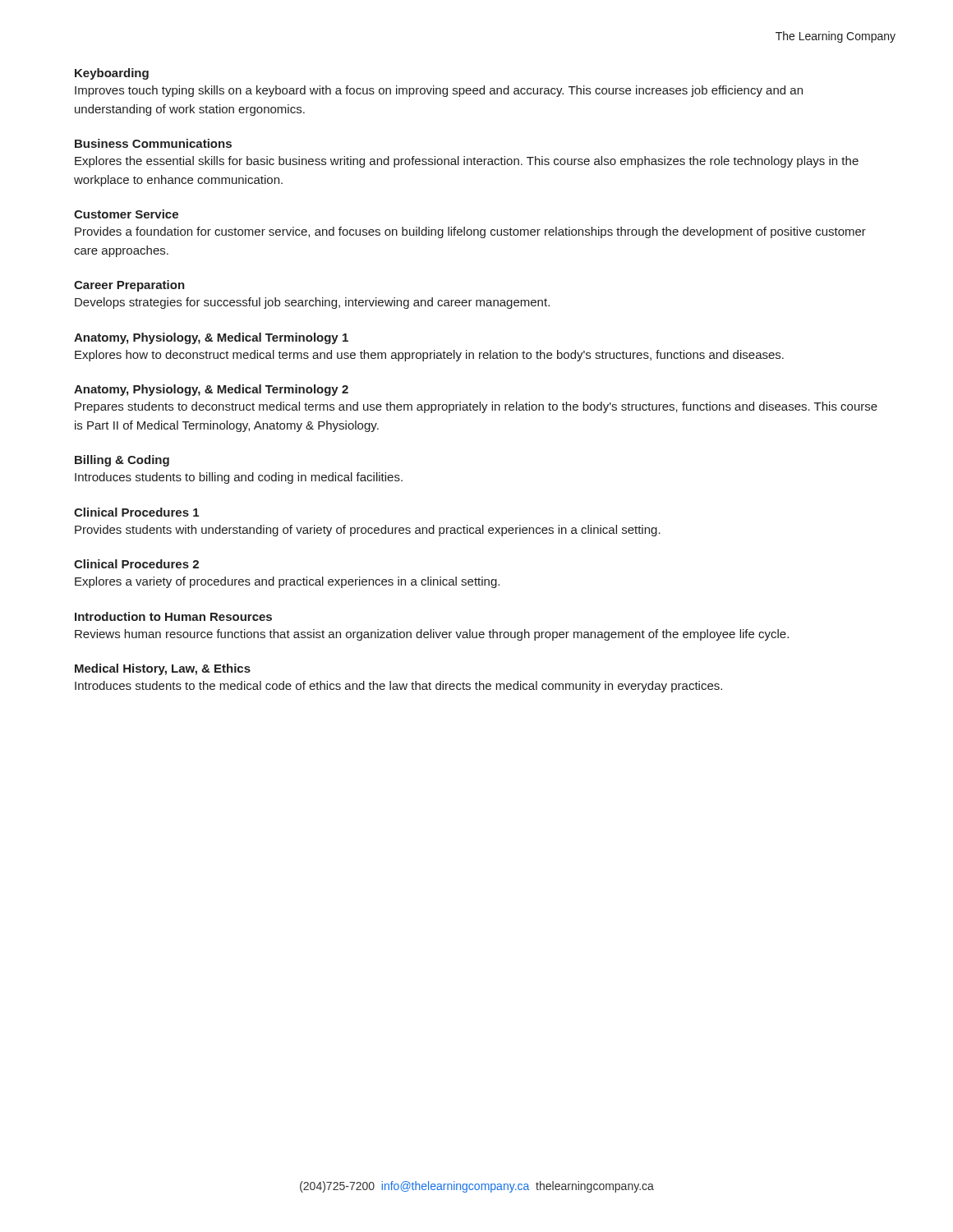Point to the section header beginning "Clinical Procedures 2 Explores a variety of procedures"

[476, 574]
